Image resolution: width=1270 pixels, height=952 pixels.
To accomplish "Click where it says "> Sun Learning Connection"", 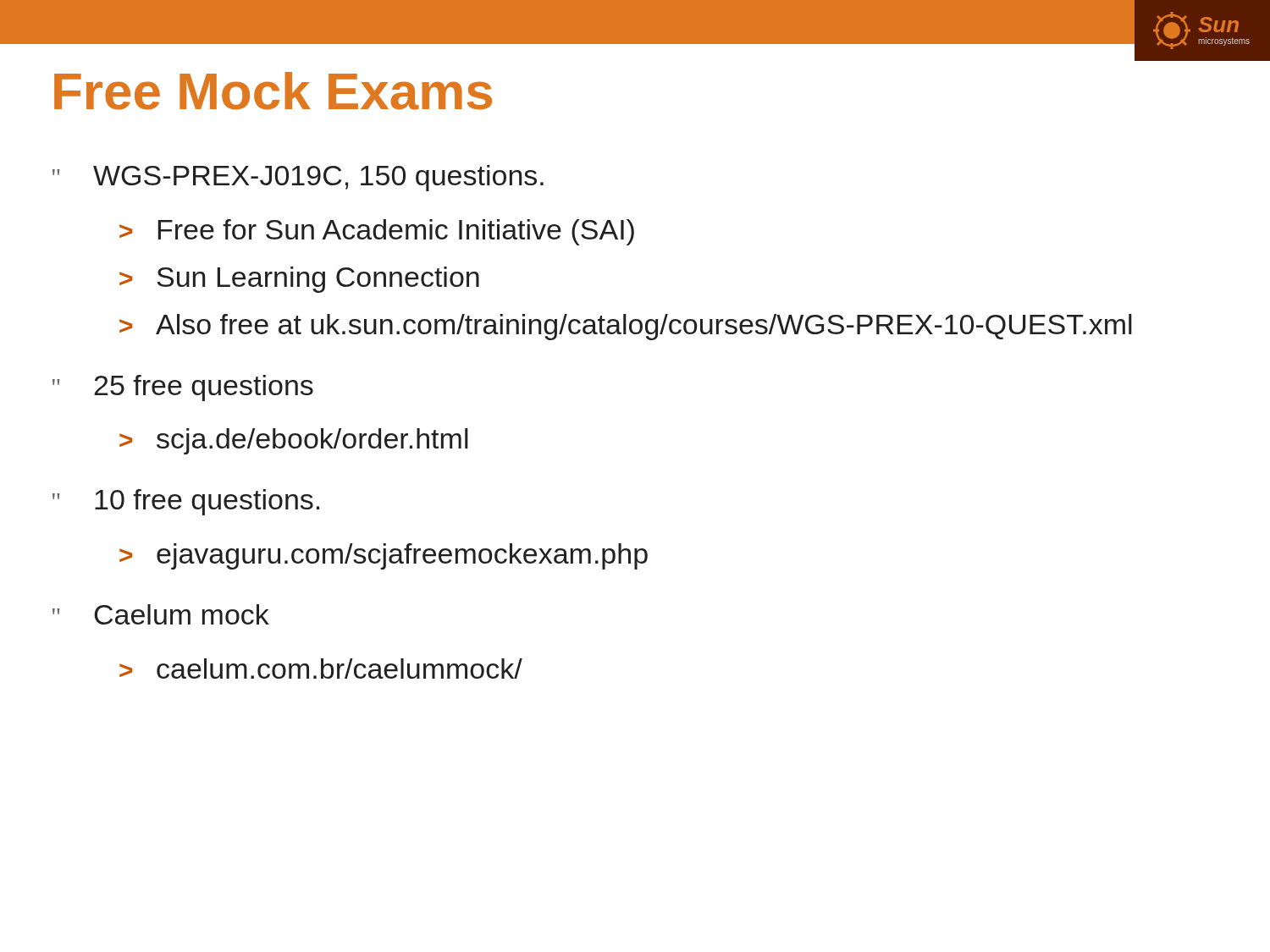I will tap(299, 280).
